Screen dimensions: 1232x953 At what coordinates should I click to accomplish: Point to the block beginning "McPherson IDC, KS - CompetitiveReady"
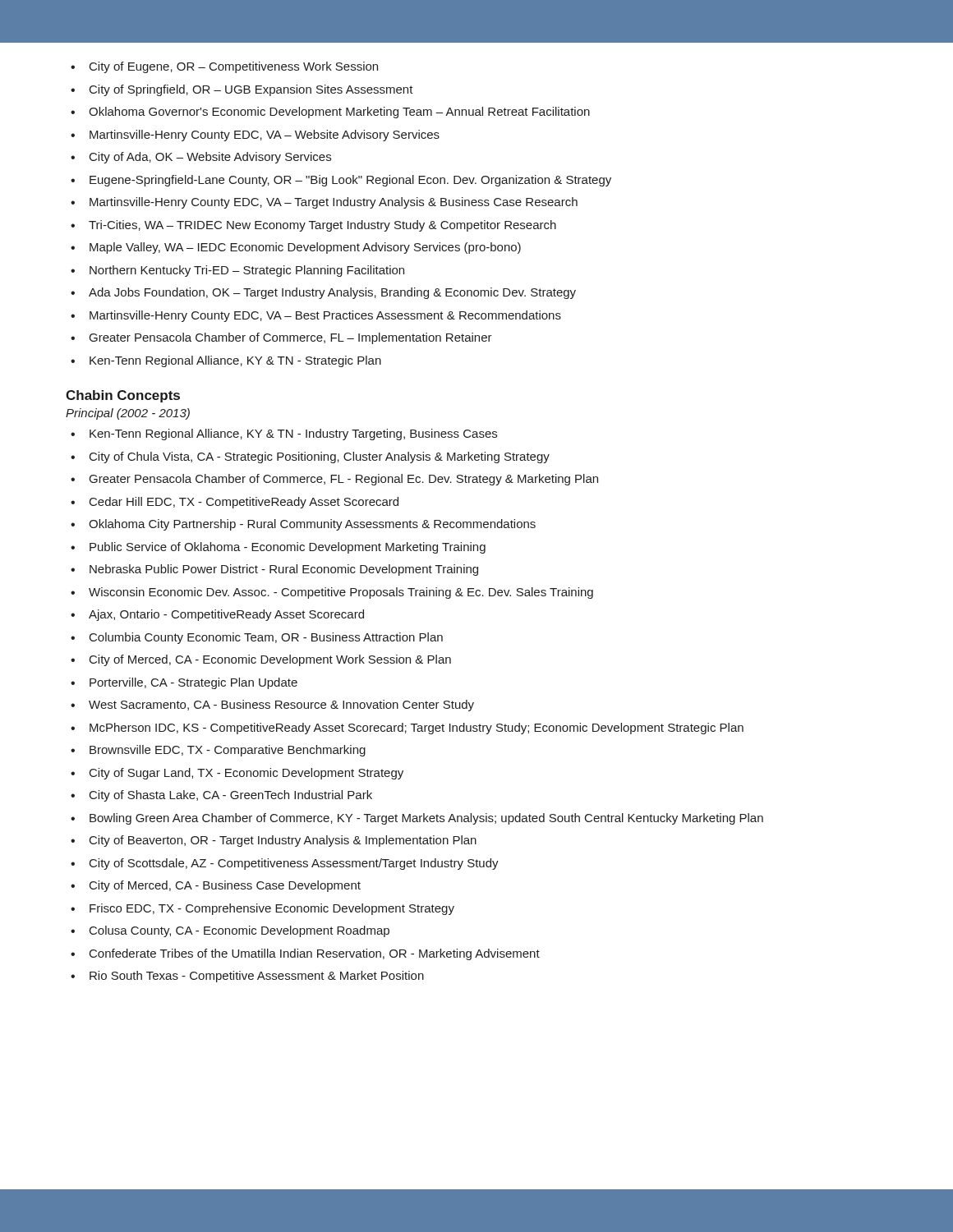(416, 727)
